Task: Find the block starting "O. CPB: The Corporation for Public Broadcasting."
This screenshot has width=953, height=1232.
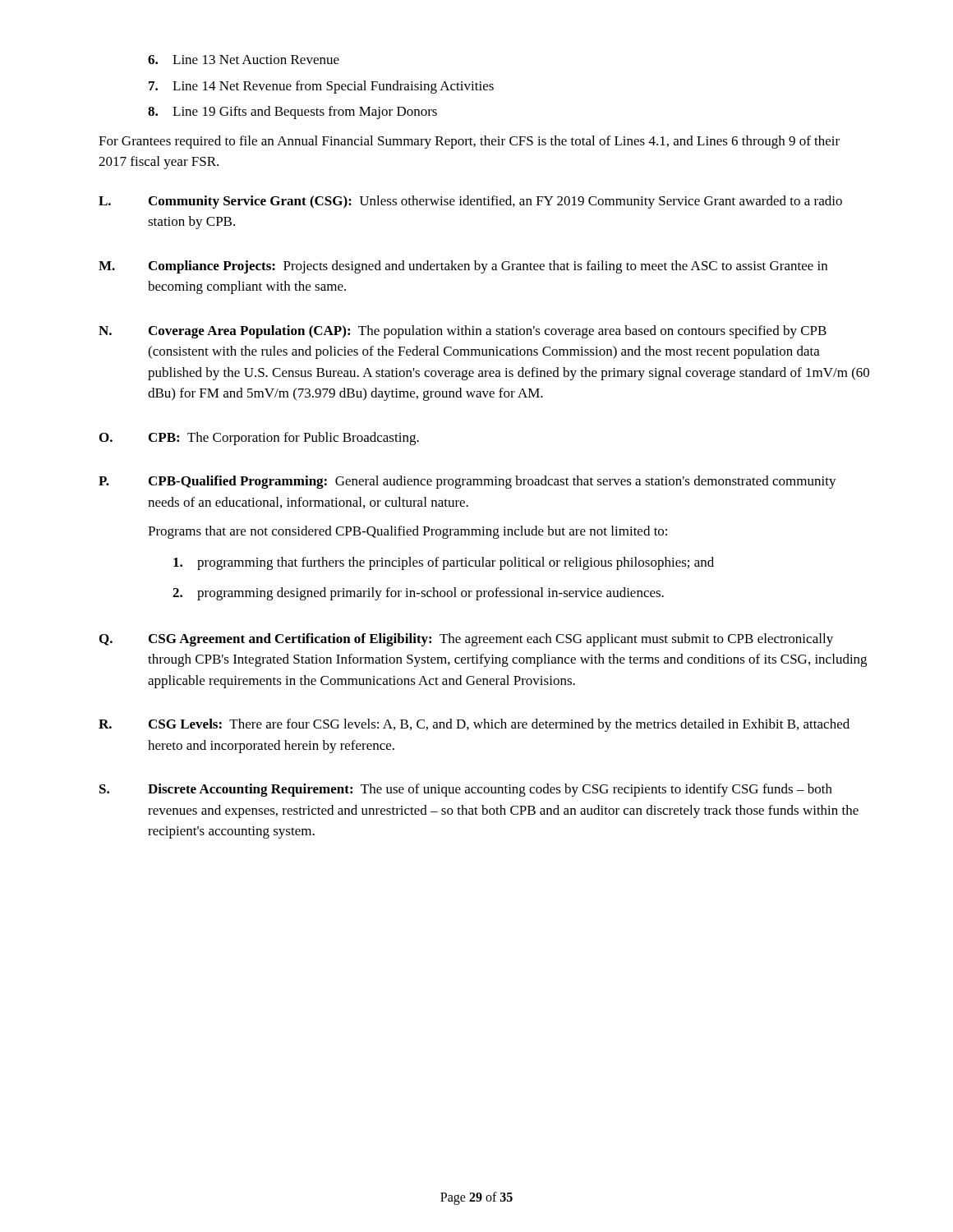Action: 259,439
